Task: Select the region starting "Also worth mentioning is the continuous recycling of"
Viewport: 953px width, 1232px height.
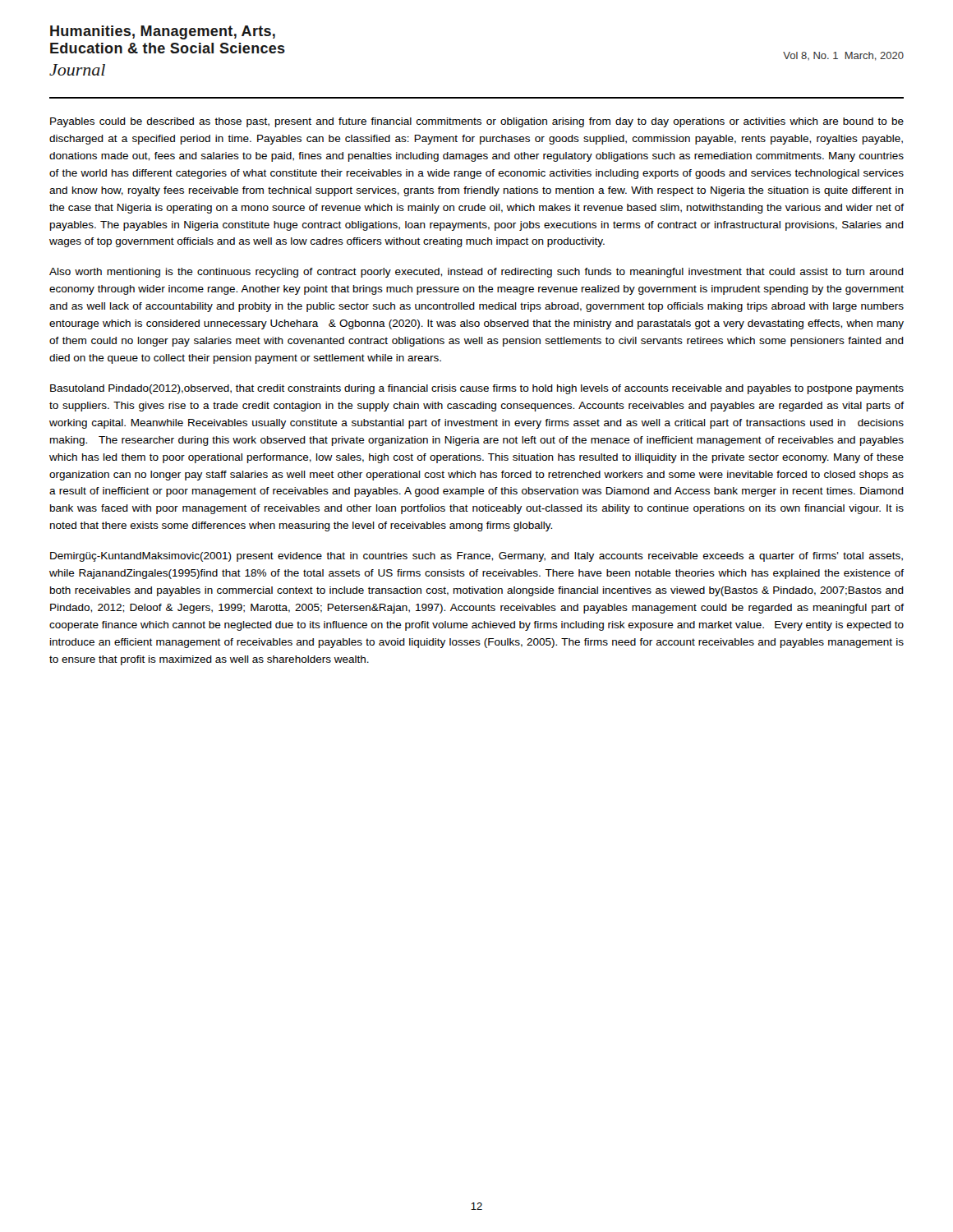Action: pos(476,315)
